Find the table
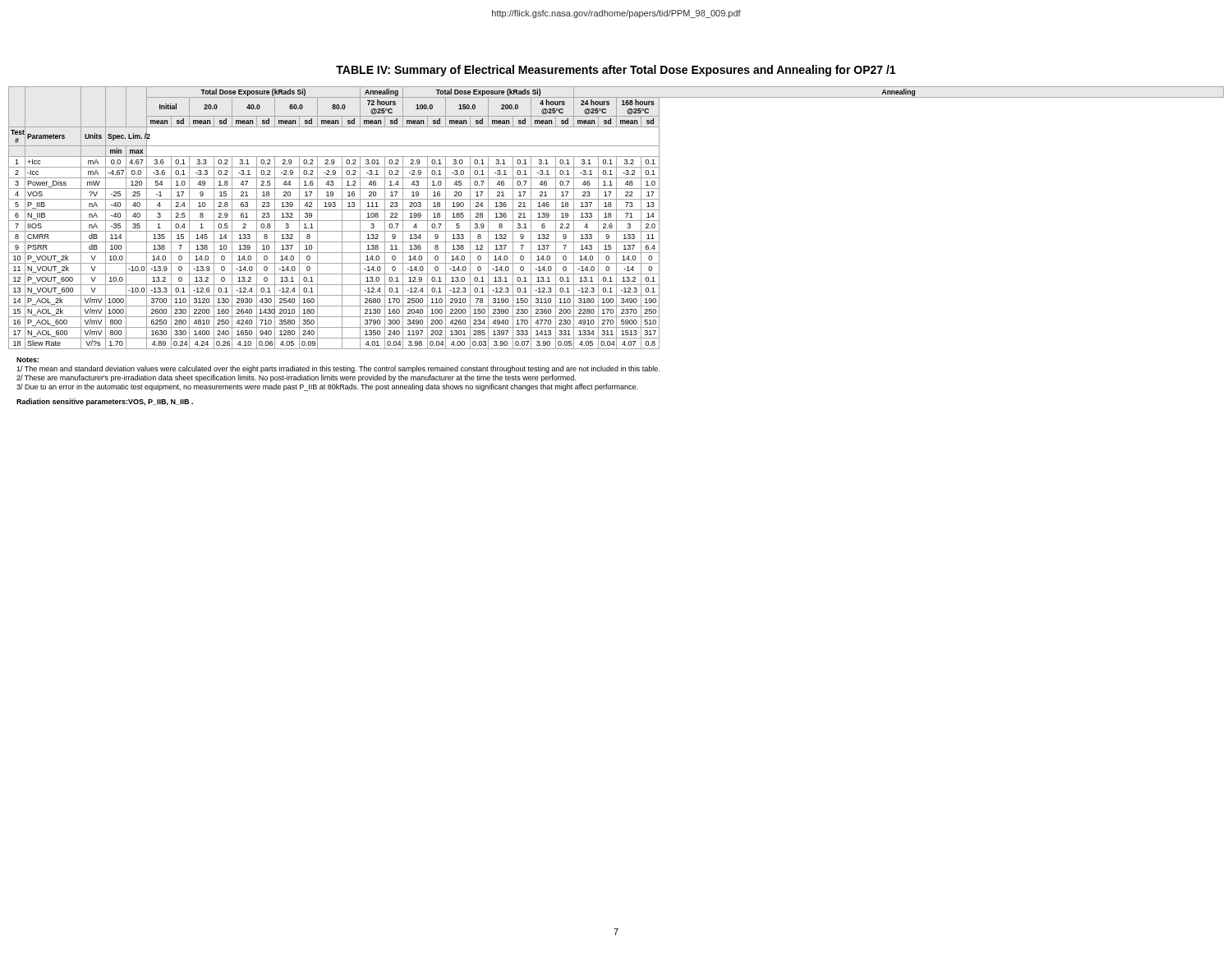The height and width of the screenshot is (953, 1232). coord(616,218)
